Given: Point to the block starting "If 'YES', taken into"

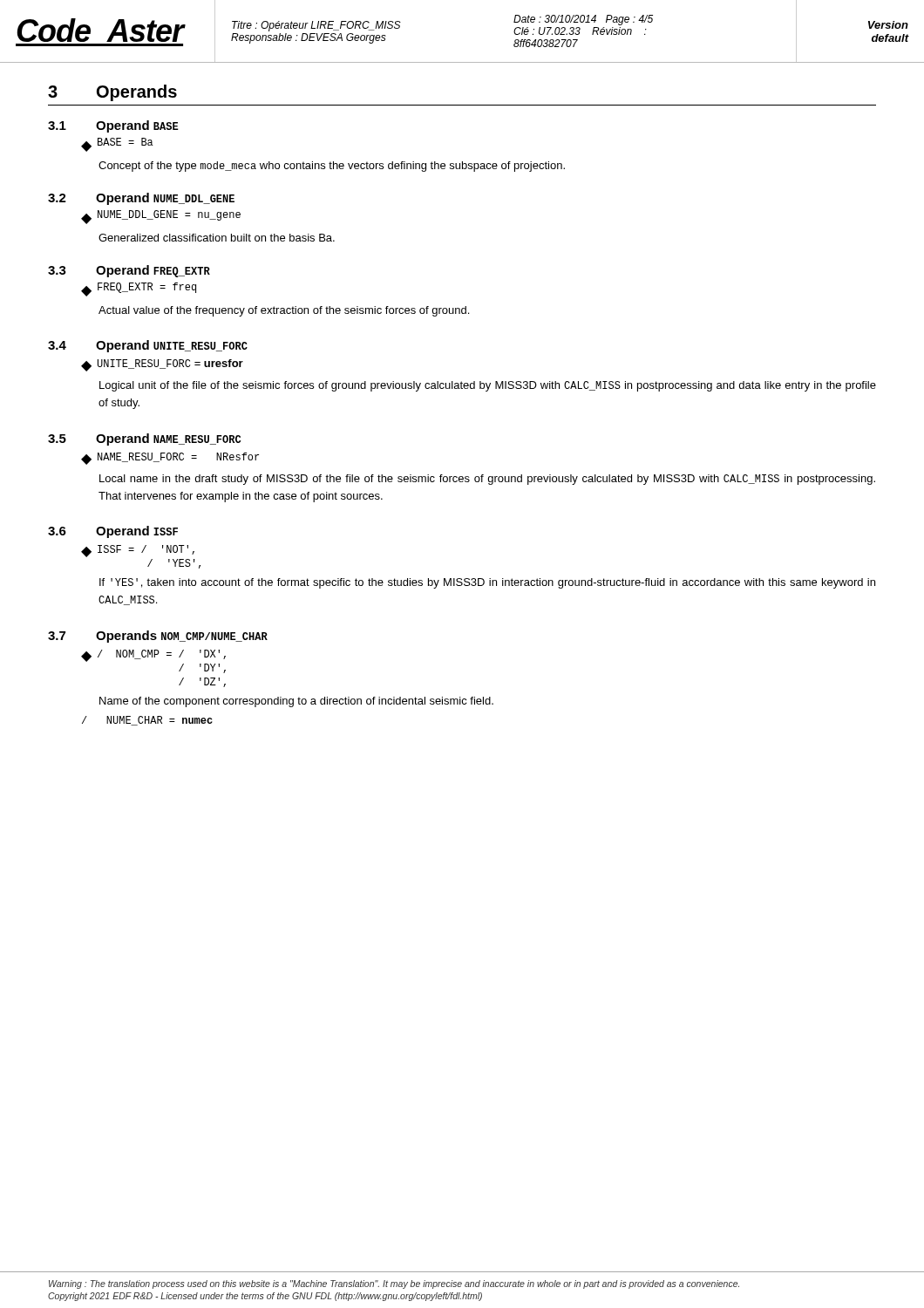Looking at the screenshot, I should [x=487, y=591].
